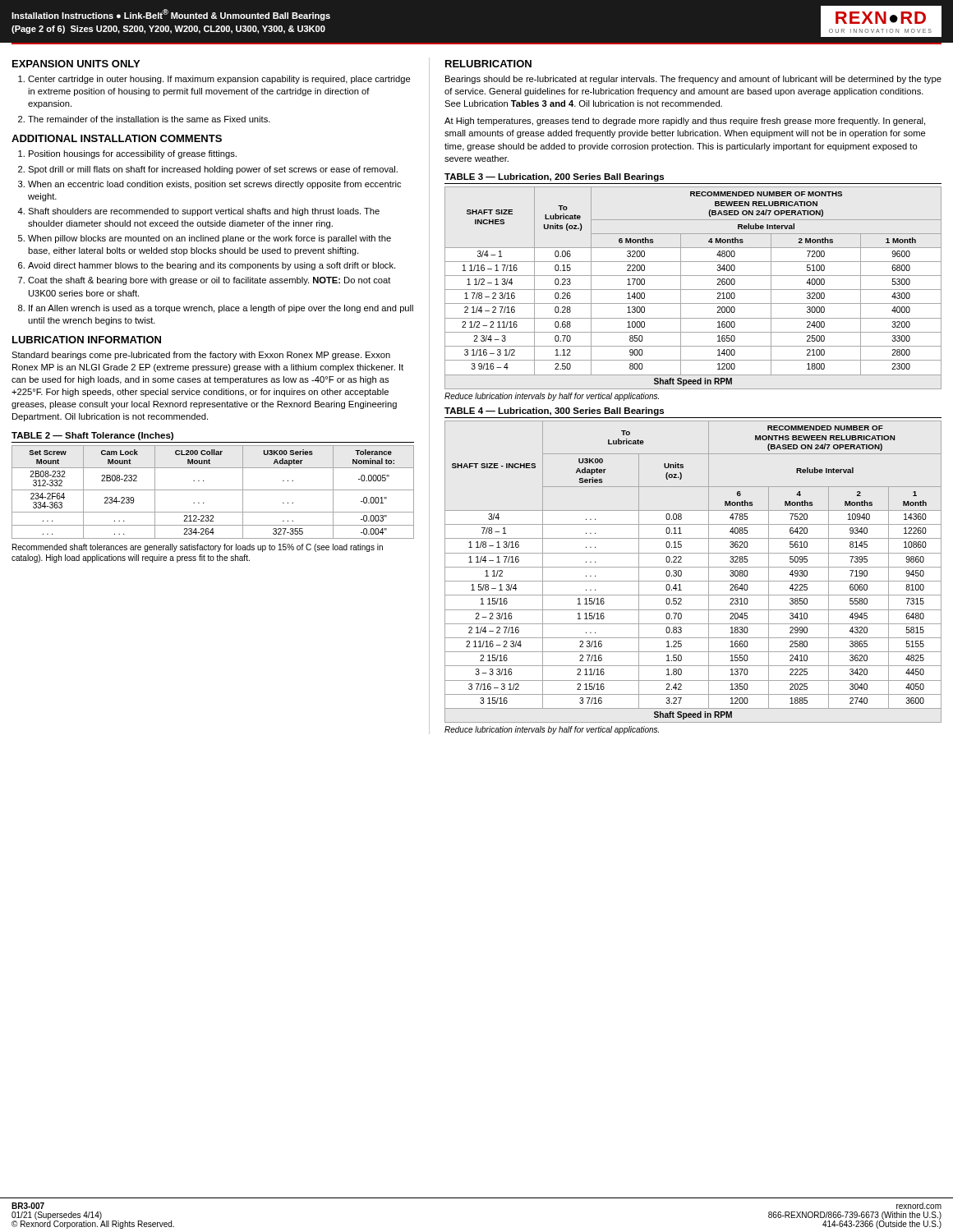Find the caption containing "TABLE 3 — Lubrication, 200 Series Ball Bearings"
This screenshot has width=953, height=1232.
(554, 176)
